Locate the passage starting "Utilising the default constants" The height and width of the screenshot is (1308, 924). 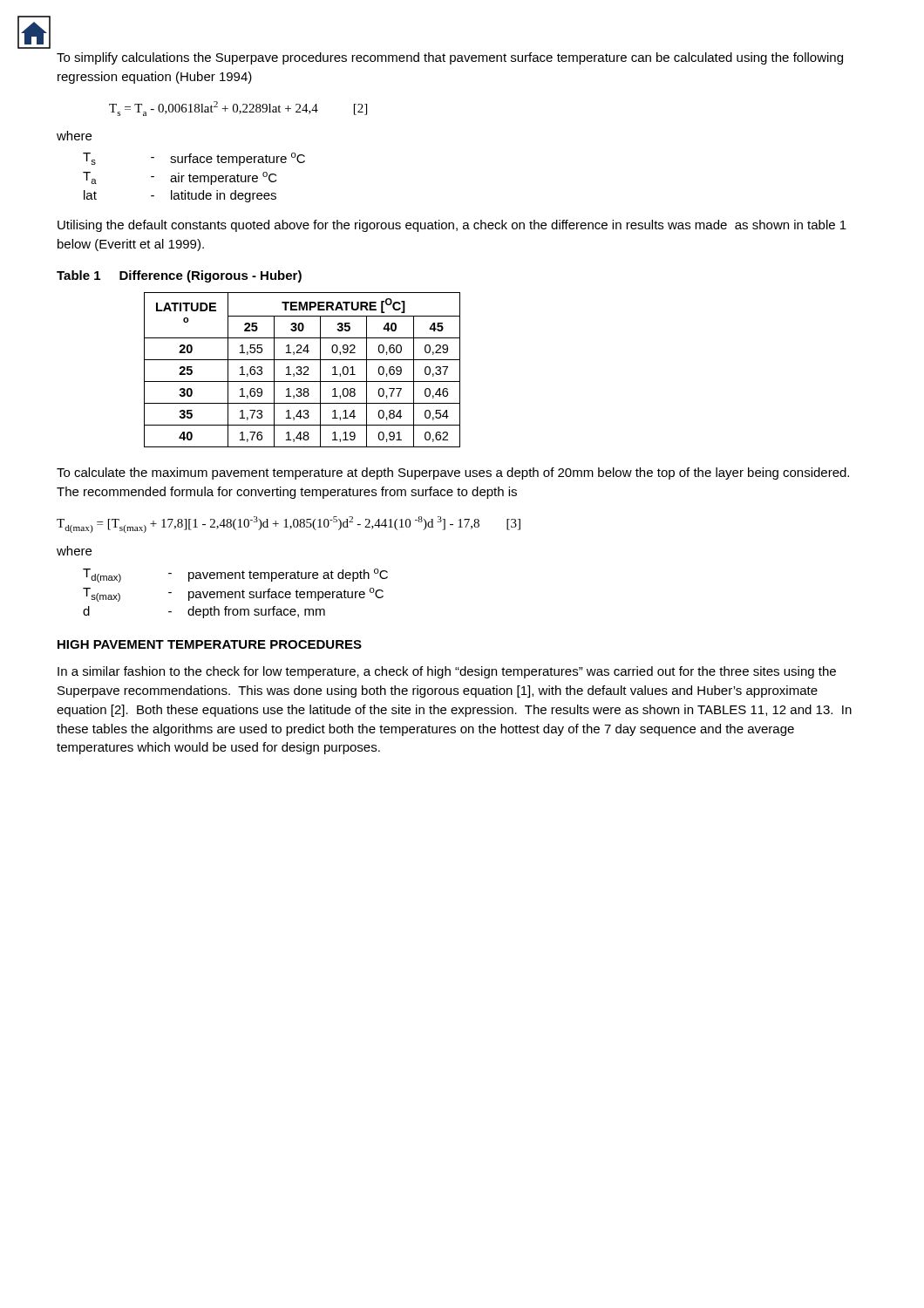462,235
